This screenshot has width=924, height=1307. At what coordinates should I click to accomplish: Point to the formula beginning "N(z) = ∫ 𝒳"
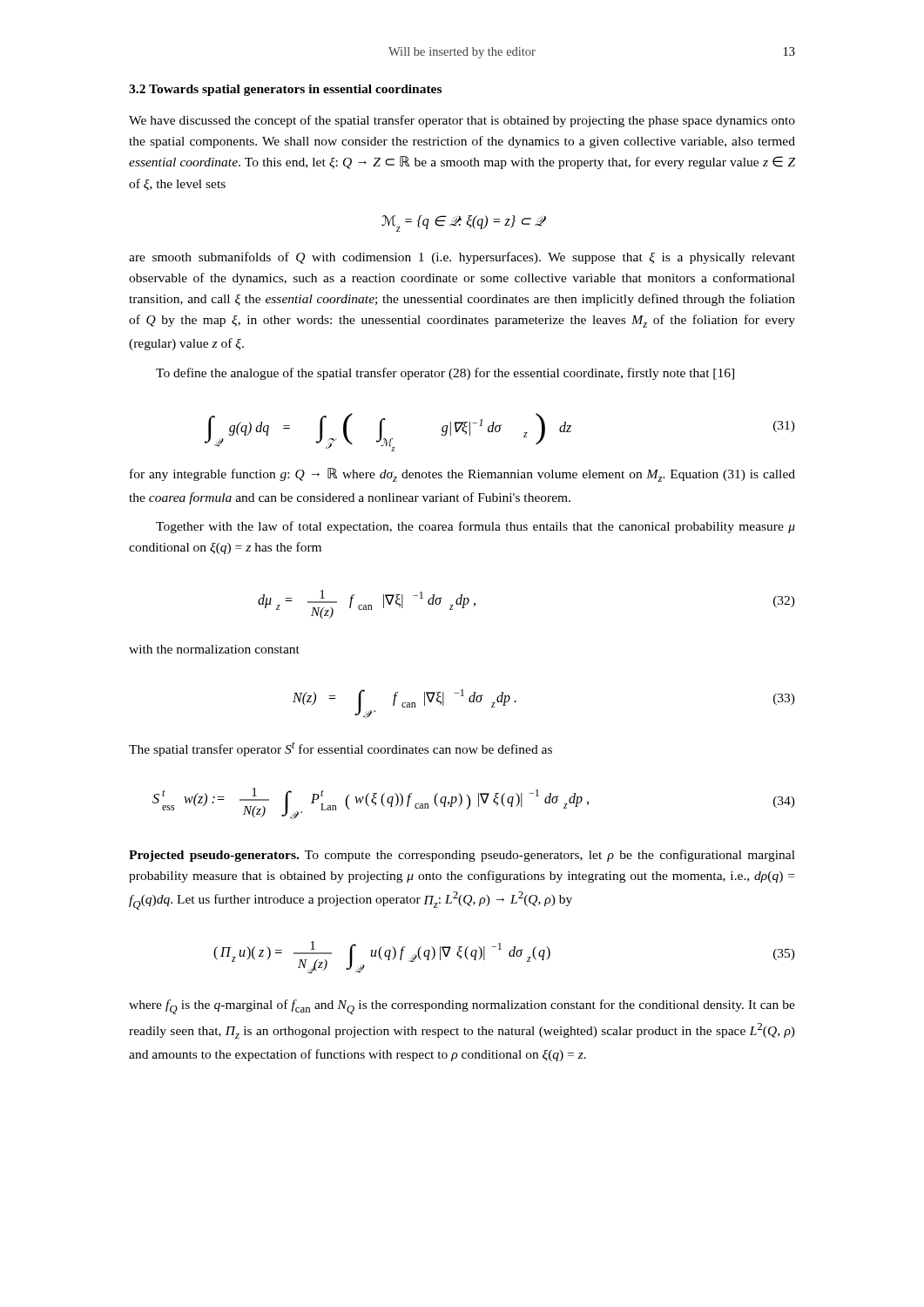point(394,704)
